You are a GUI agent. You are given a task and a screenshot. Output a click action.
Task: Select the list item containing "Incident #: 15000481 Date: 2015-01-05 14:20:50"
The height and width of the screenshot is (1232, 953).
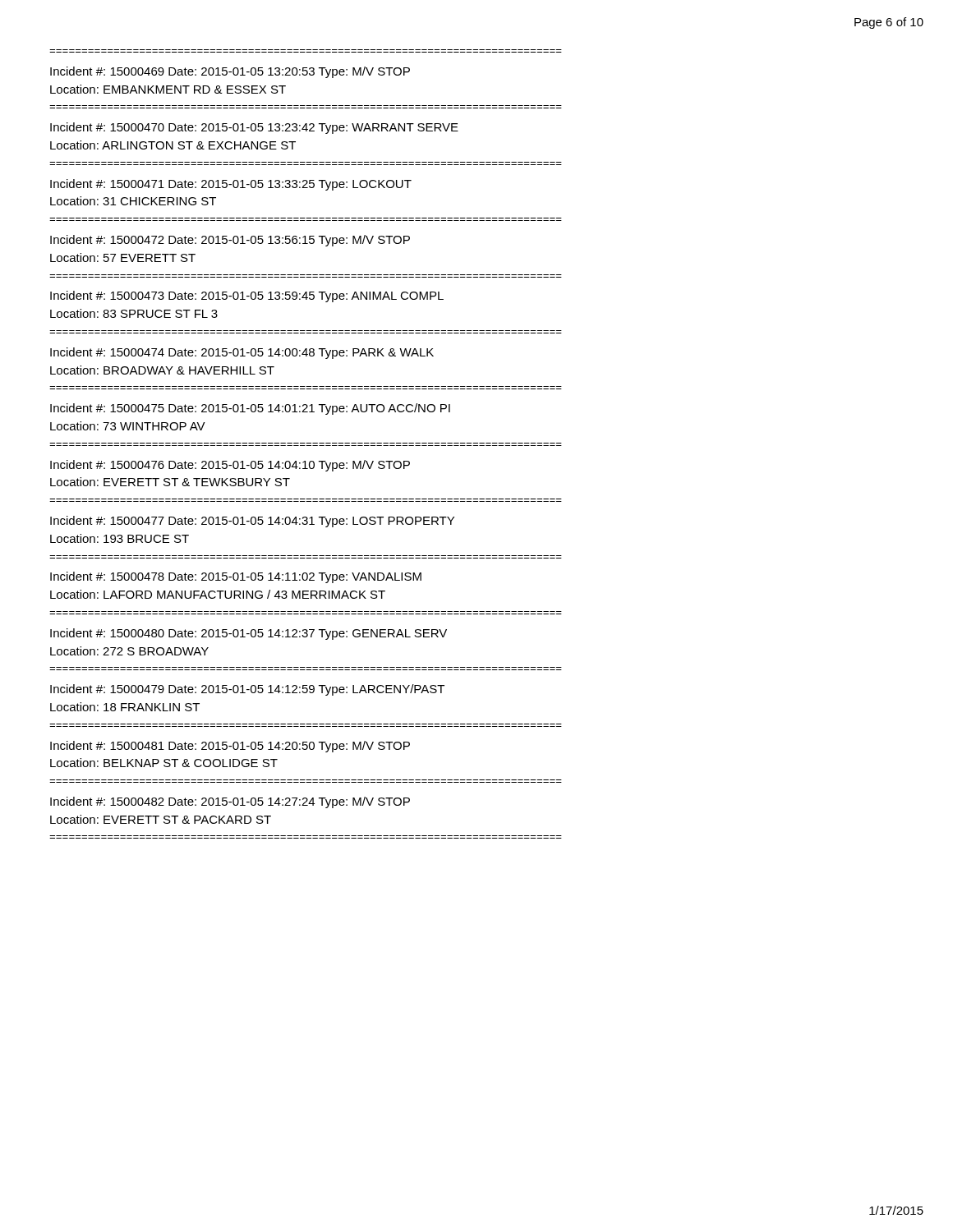click(x=230, y=754)
